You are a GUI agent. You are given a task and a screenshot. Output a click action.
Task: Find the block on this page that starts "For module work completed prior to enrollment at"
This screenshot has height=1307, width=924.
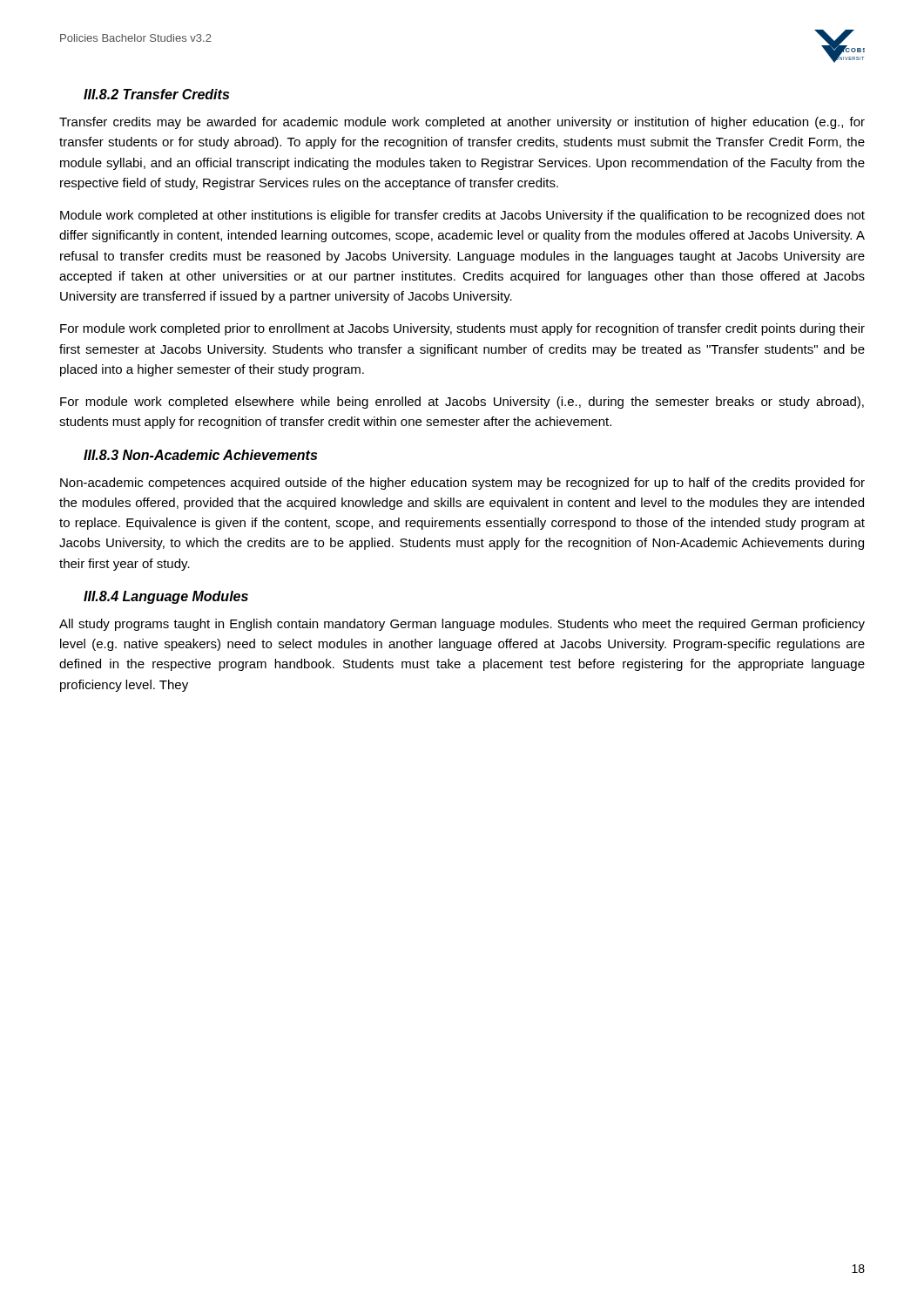[x=462, y=349]
